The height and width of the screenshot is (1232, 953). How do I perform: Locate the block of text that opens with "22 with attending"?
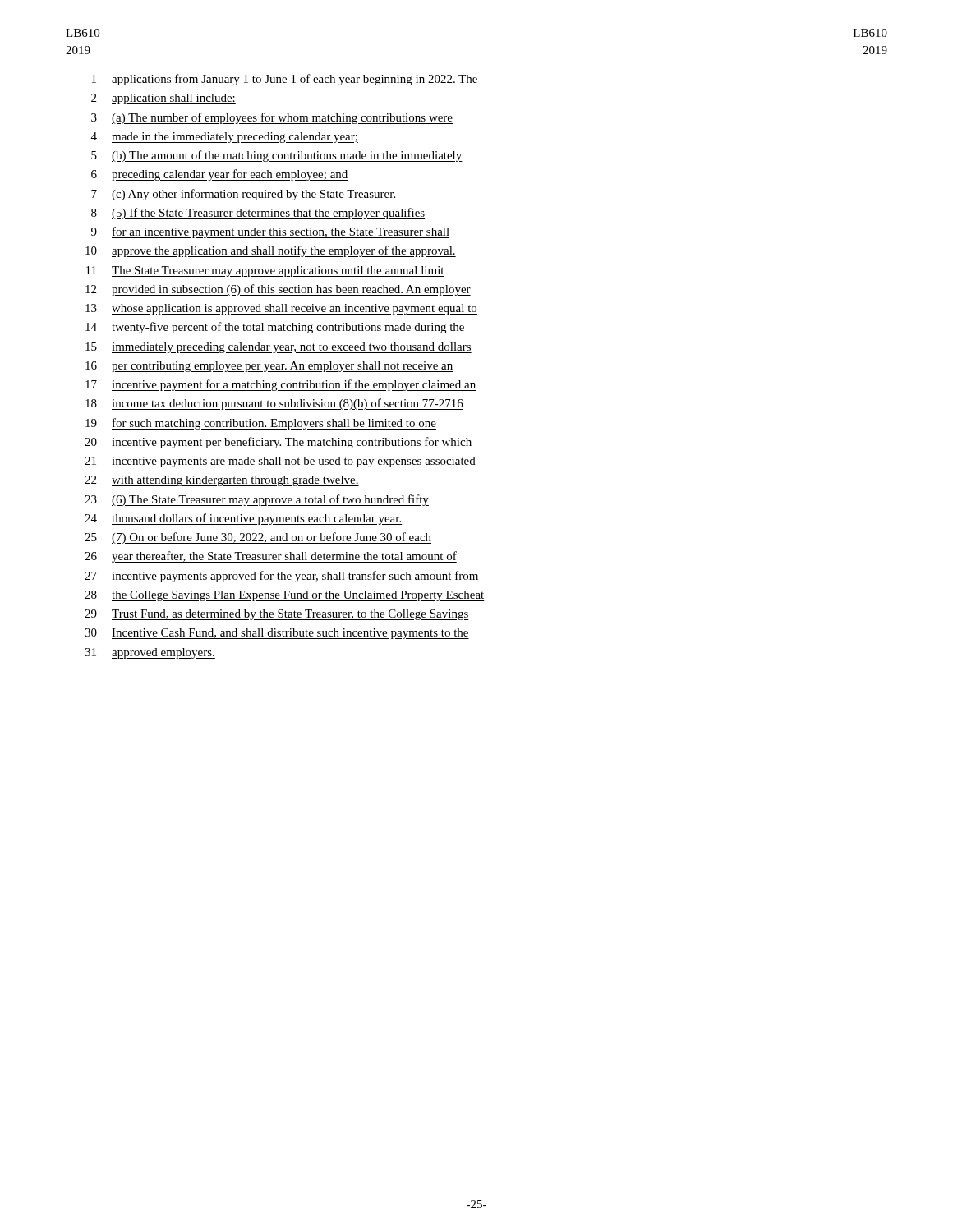(222, 481)
